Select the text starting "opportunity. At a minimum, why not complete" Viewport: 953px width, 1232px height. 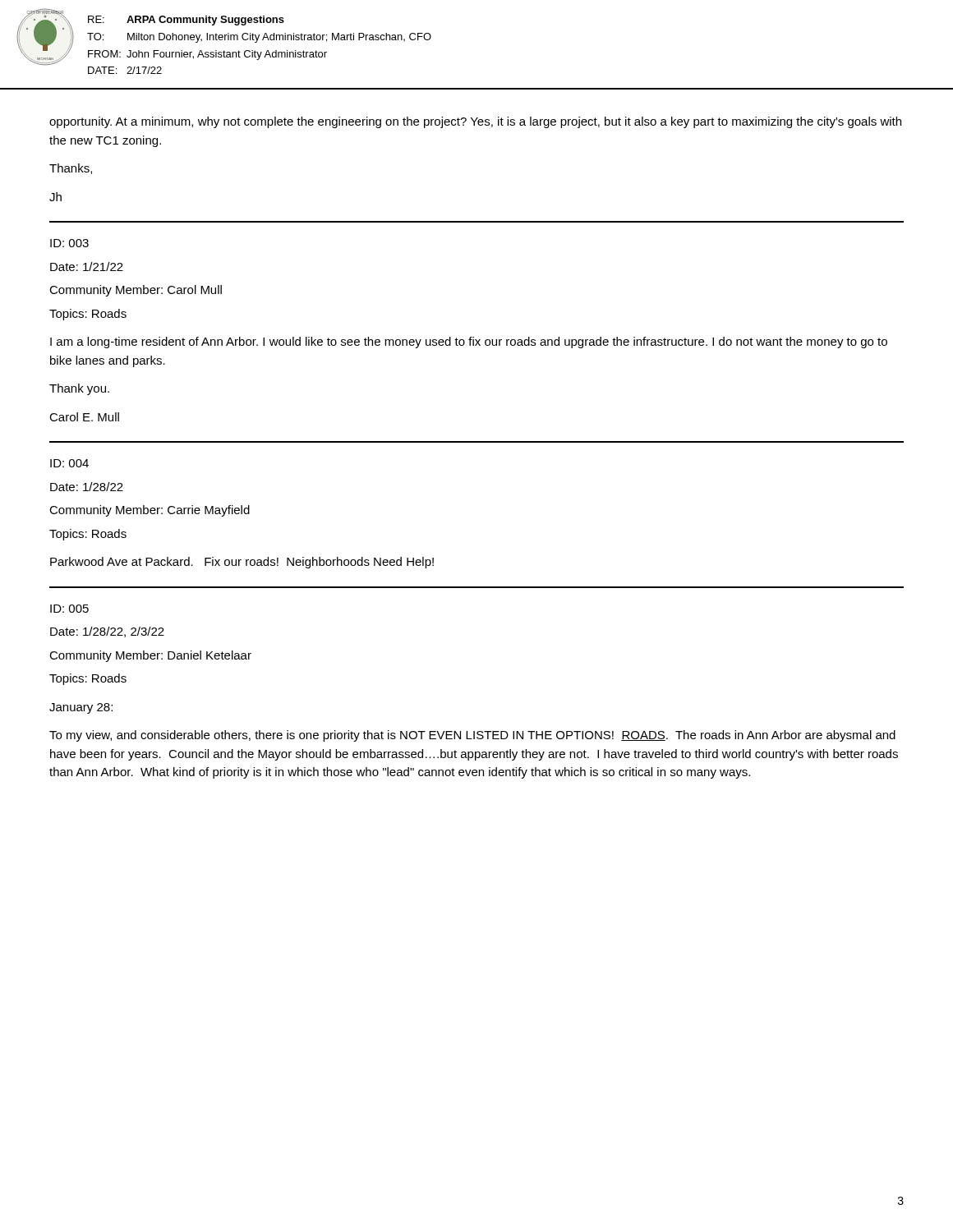476,131
